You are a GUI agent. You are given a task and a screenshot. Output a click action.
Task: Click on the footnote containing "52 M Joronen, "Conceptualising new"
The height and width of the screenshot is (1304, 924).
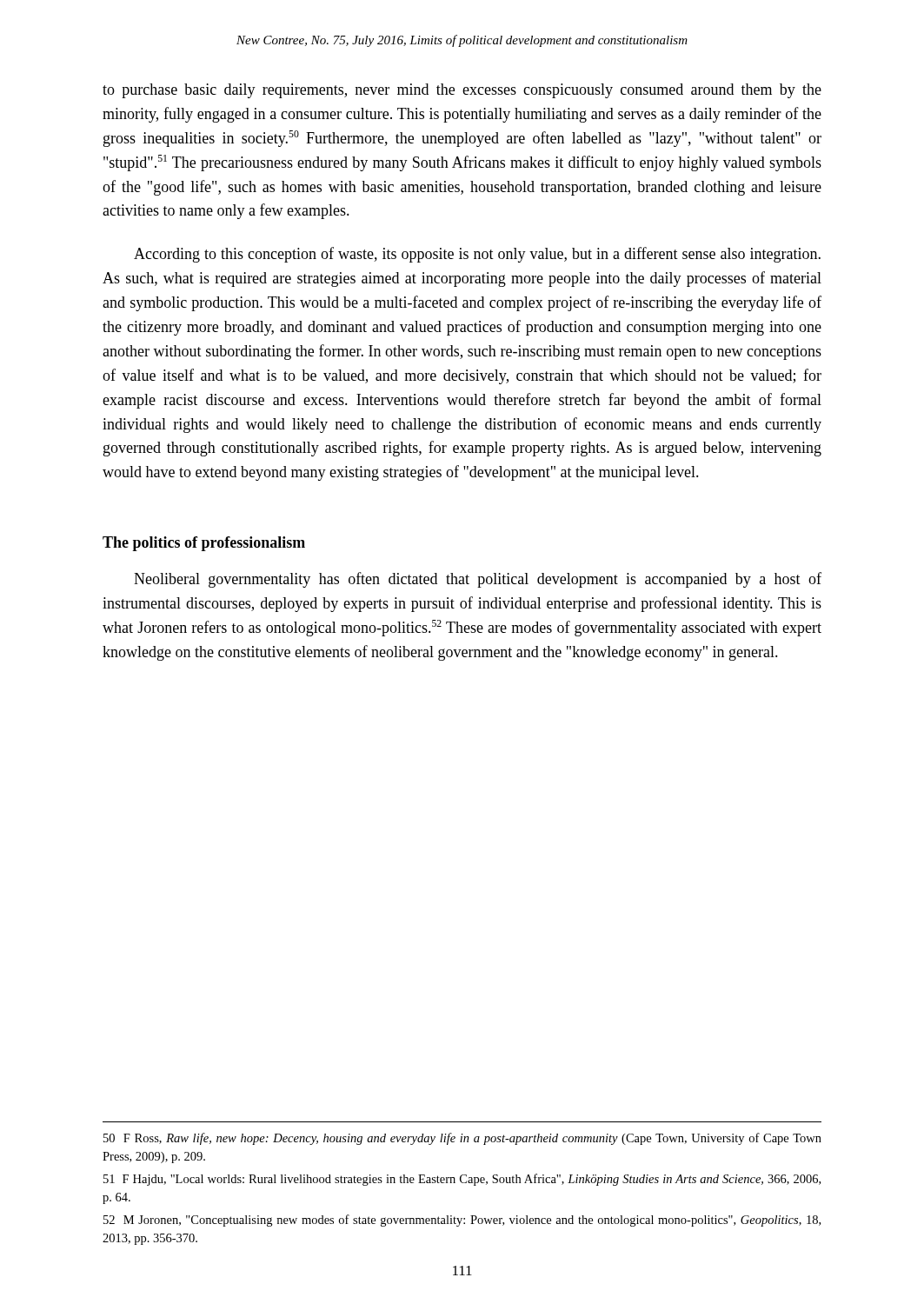coord(462,1229)
